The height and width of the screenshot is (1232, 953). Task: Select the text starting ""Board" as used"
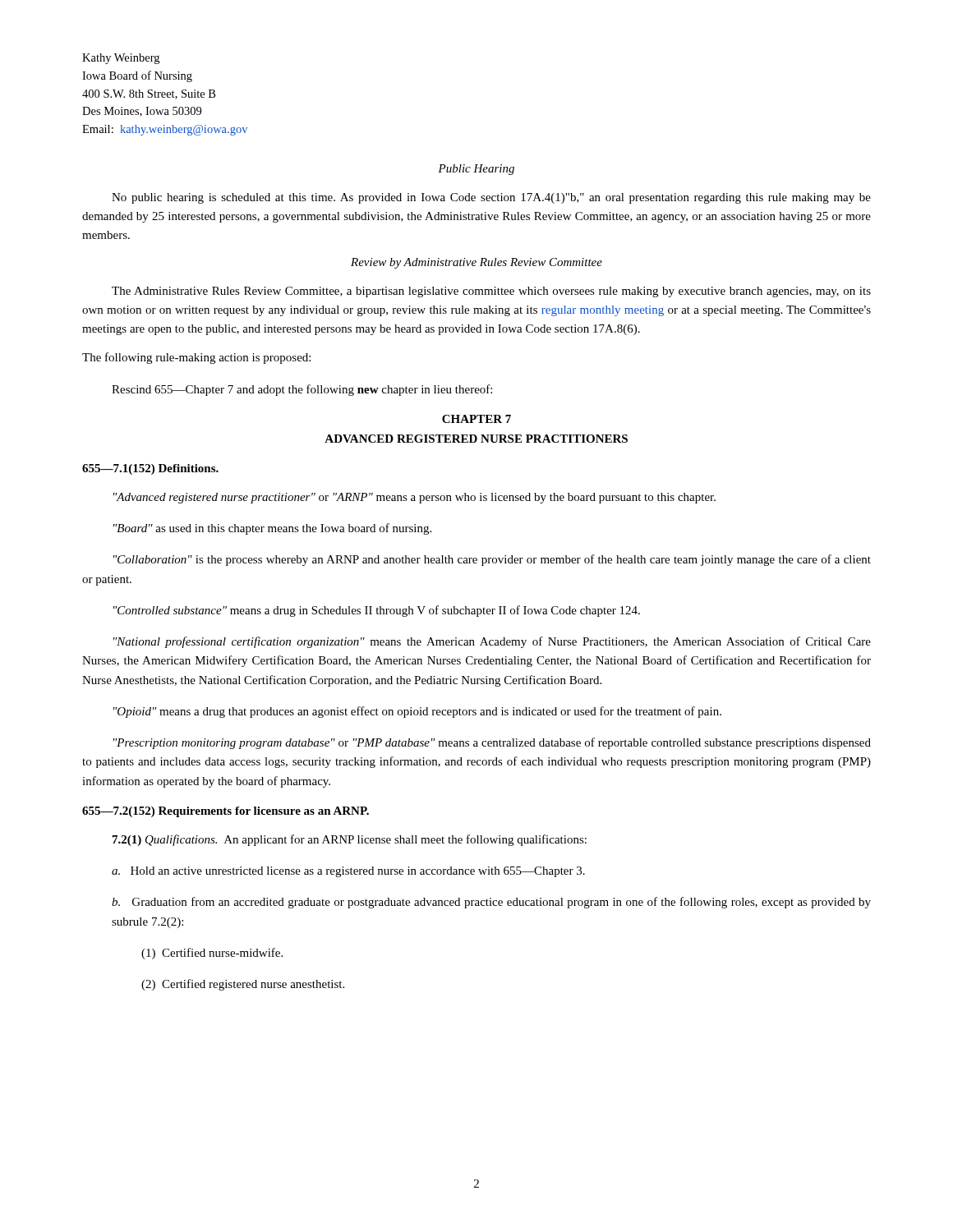pyautogui.click(x=272, y=529)
